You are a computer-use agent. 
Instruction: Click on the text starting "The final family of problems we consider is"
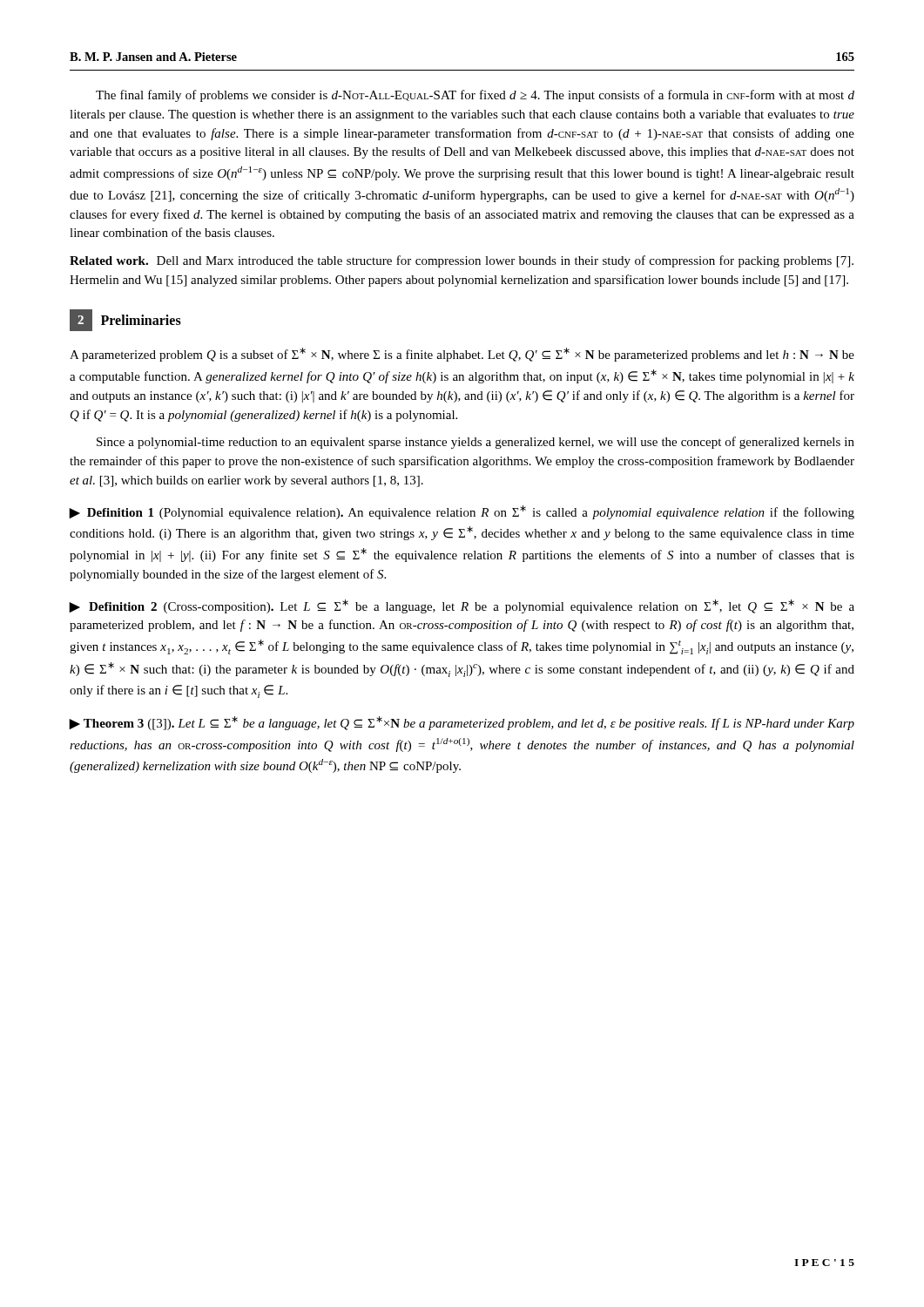[462, 165]
